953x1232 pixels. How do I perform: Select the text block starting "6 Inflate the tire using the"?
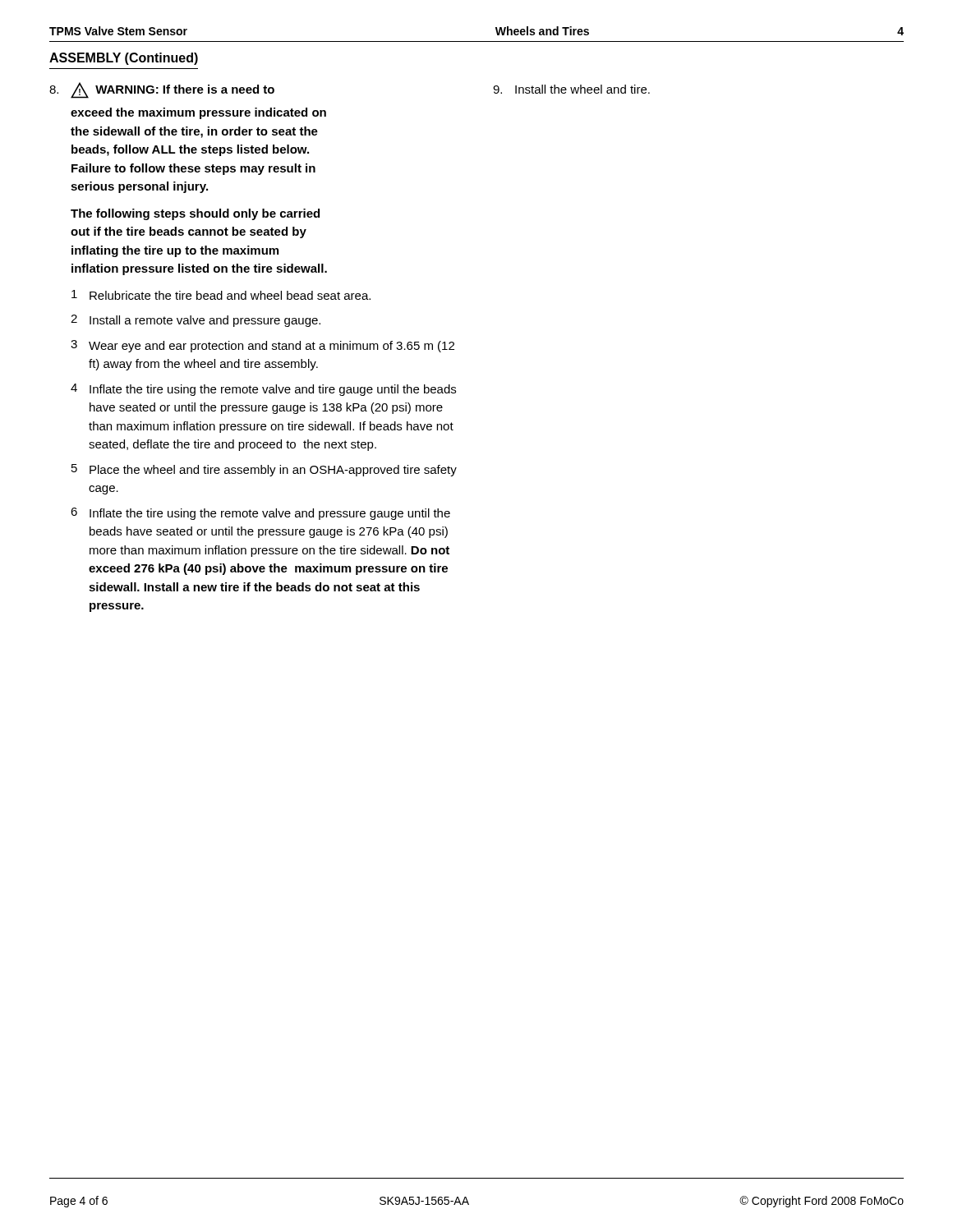[269, 559]
